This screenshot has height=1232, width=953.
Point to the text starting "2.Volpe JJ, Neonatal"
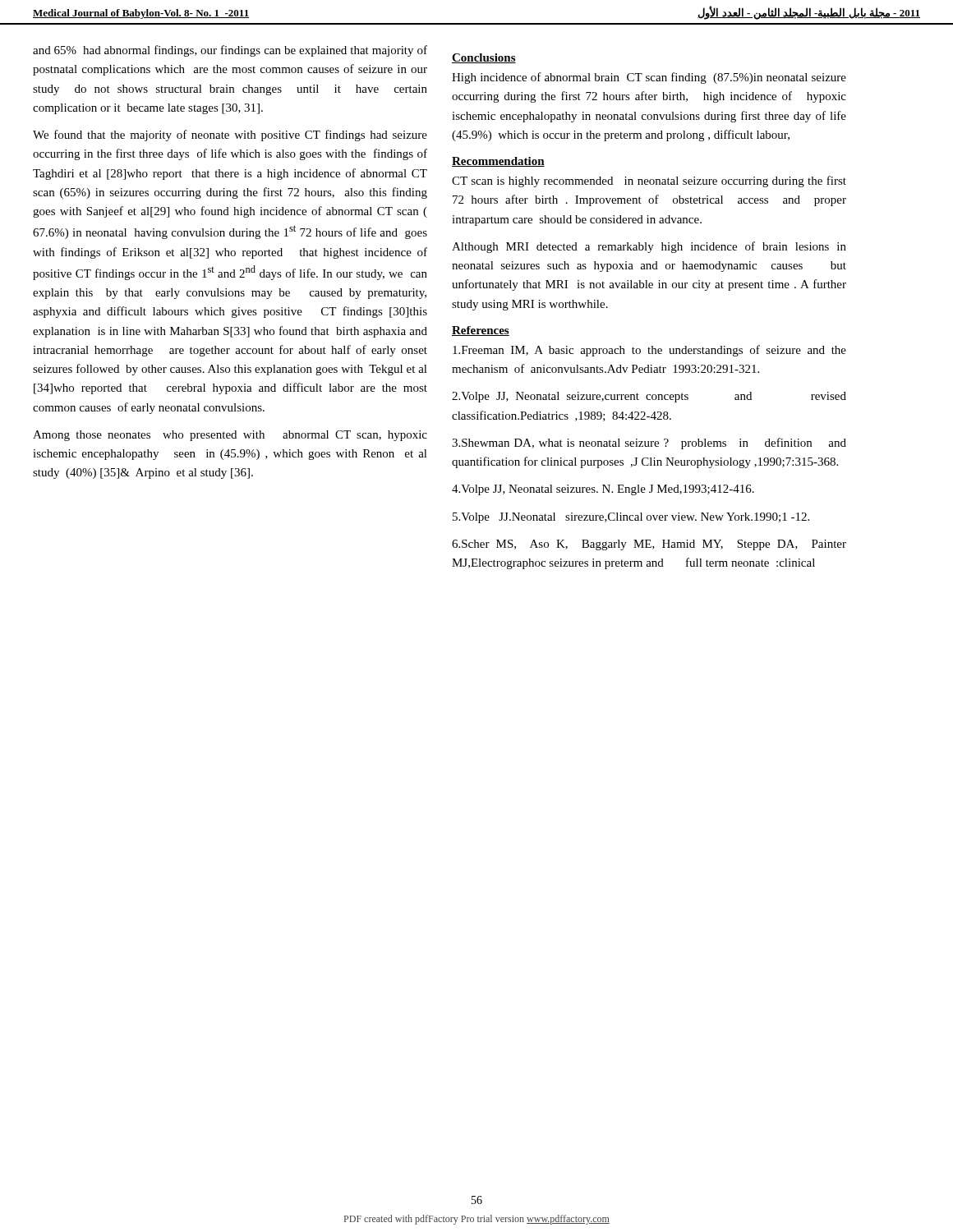649,406
